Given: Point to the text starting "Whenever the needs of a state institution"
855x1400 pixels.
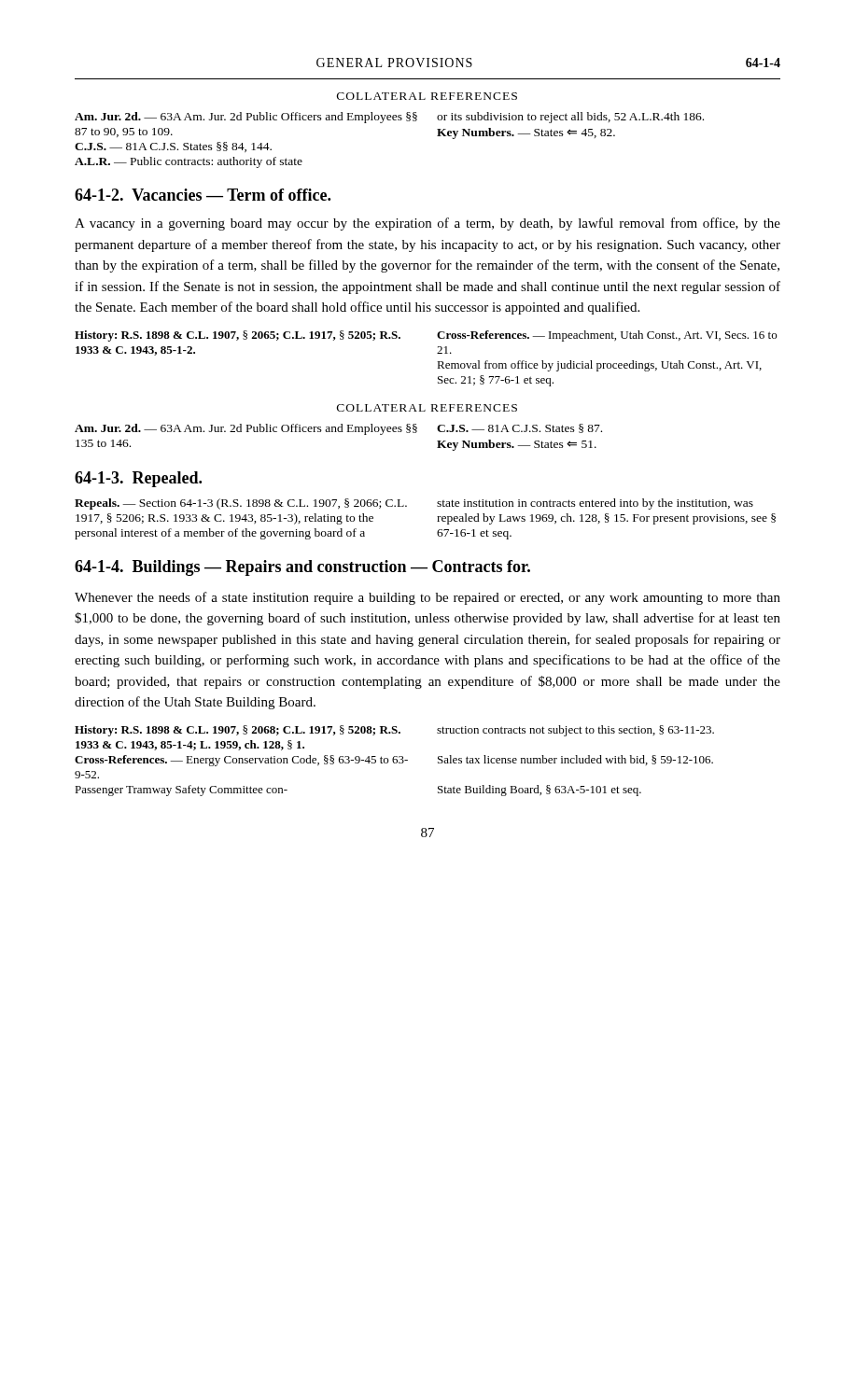Looking at the screenshot, I should [x=428, y=650].
